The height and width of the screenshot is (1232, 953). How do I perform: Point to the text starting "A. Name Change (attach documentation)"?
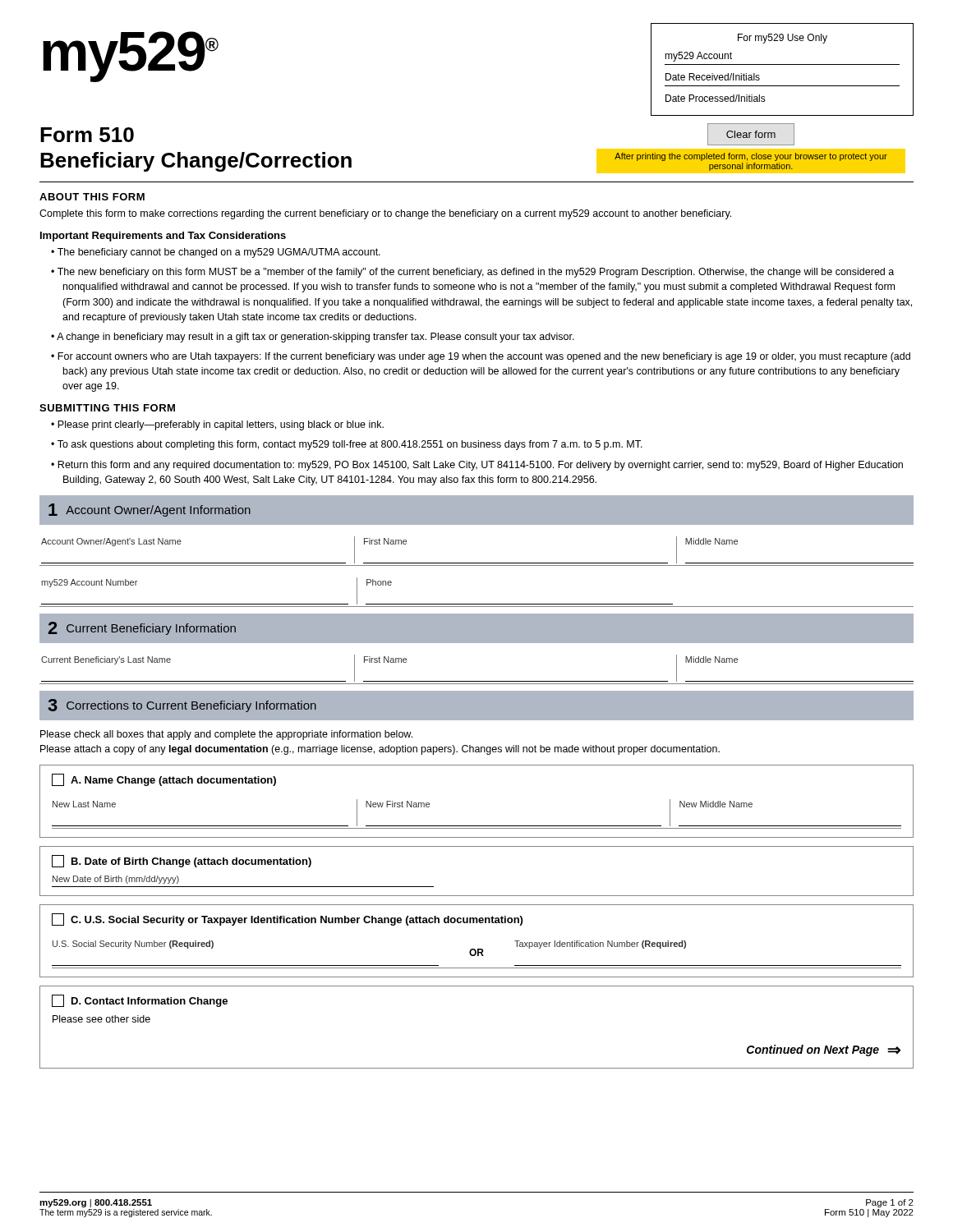pyautogui.click(x=174, y=780)
